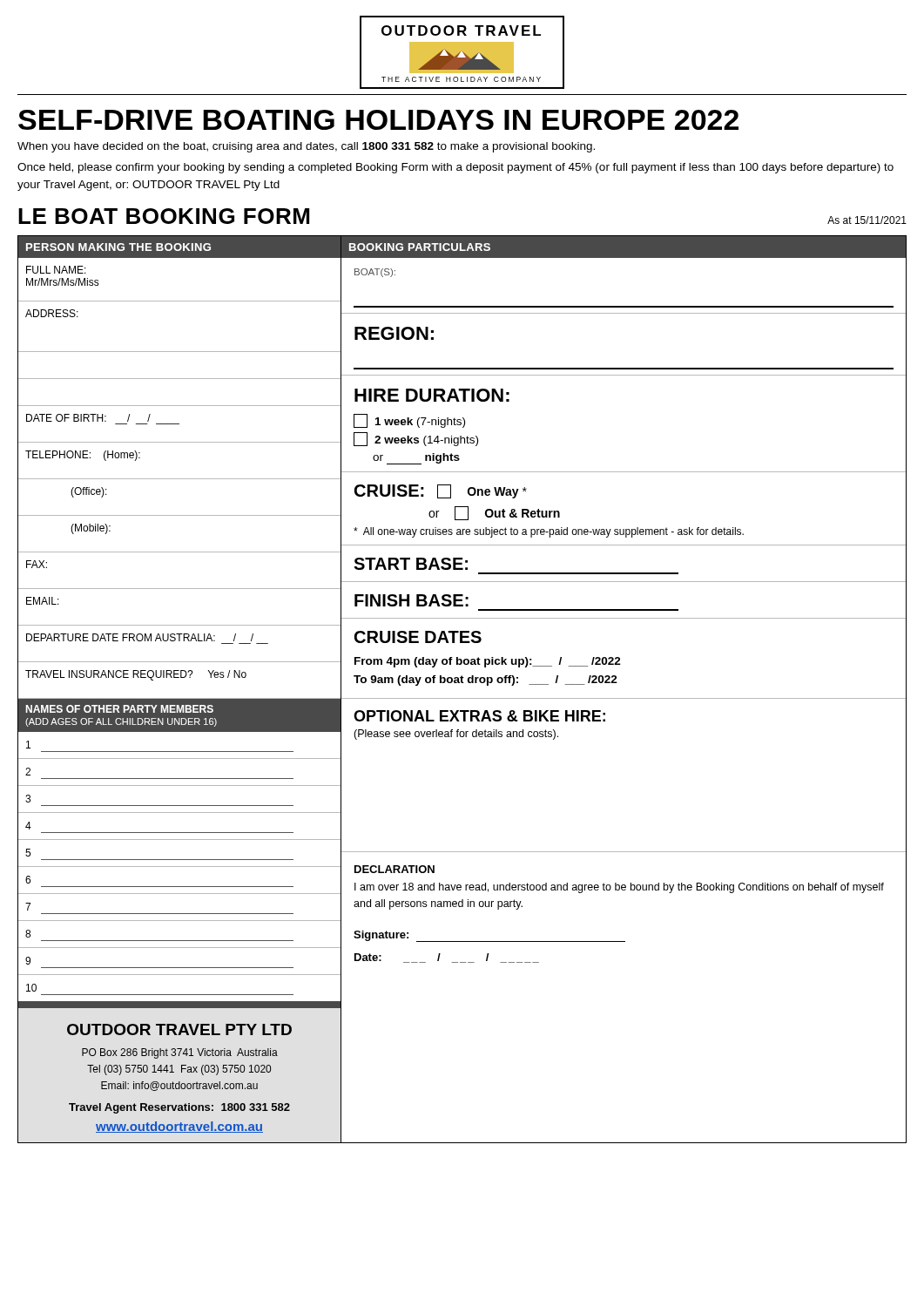Screen dimensions: 1307x924
Task: Navigate to the region starting "FULL NAME:Mr/Mrs/Ms/Miss"
Action: coord(62,276)
